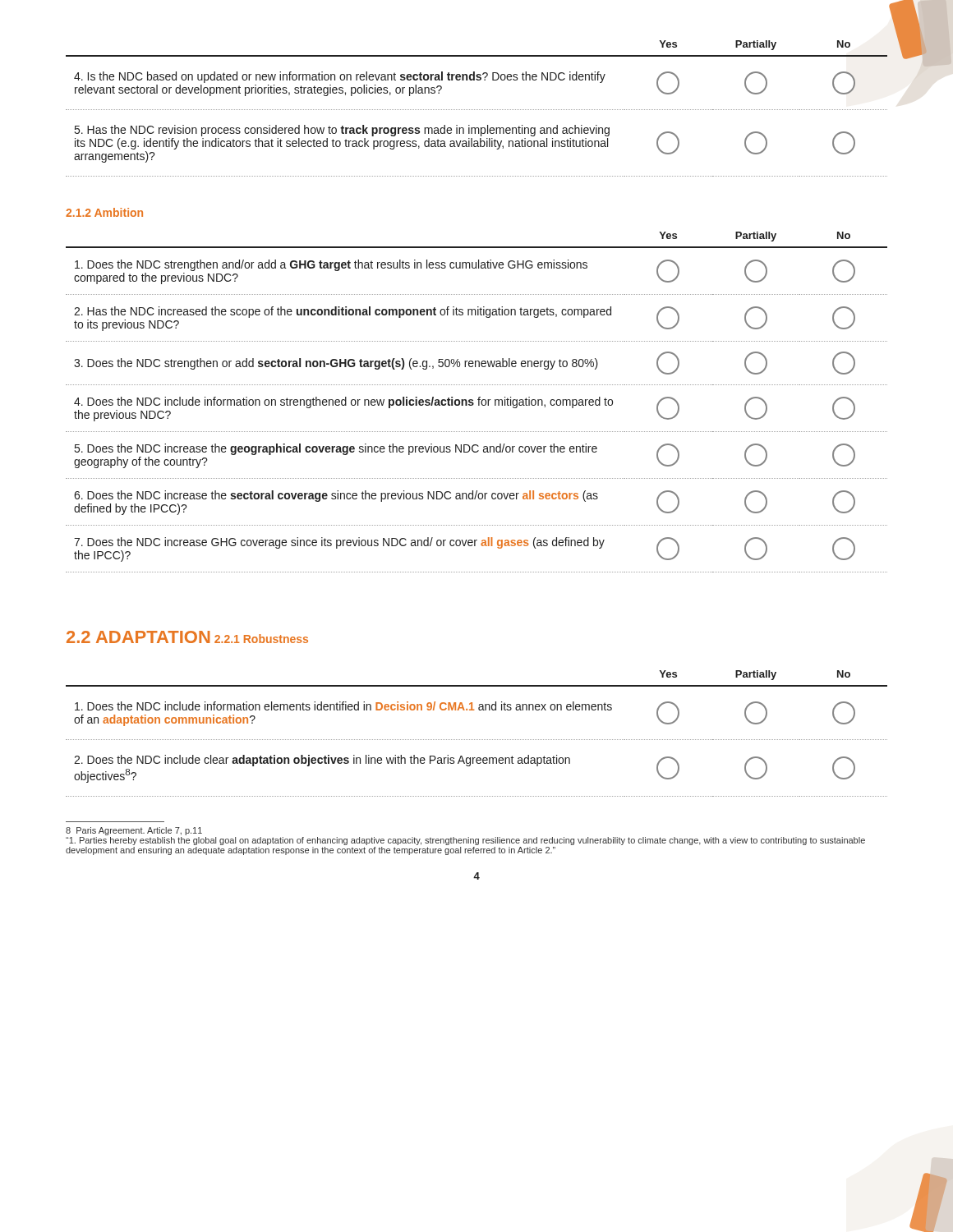Click on the region starting "2.1.2 Ambition"
953x1232 pixels.
tap(105, 213)
